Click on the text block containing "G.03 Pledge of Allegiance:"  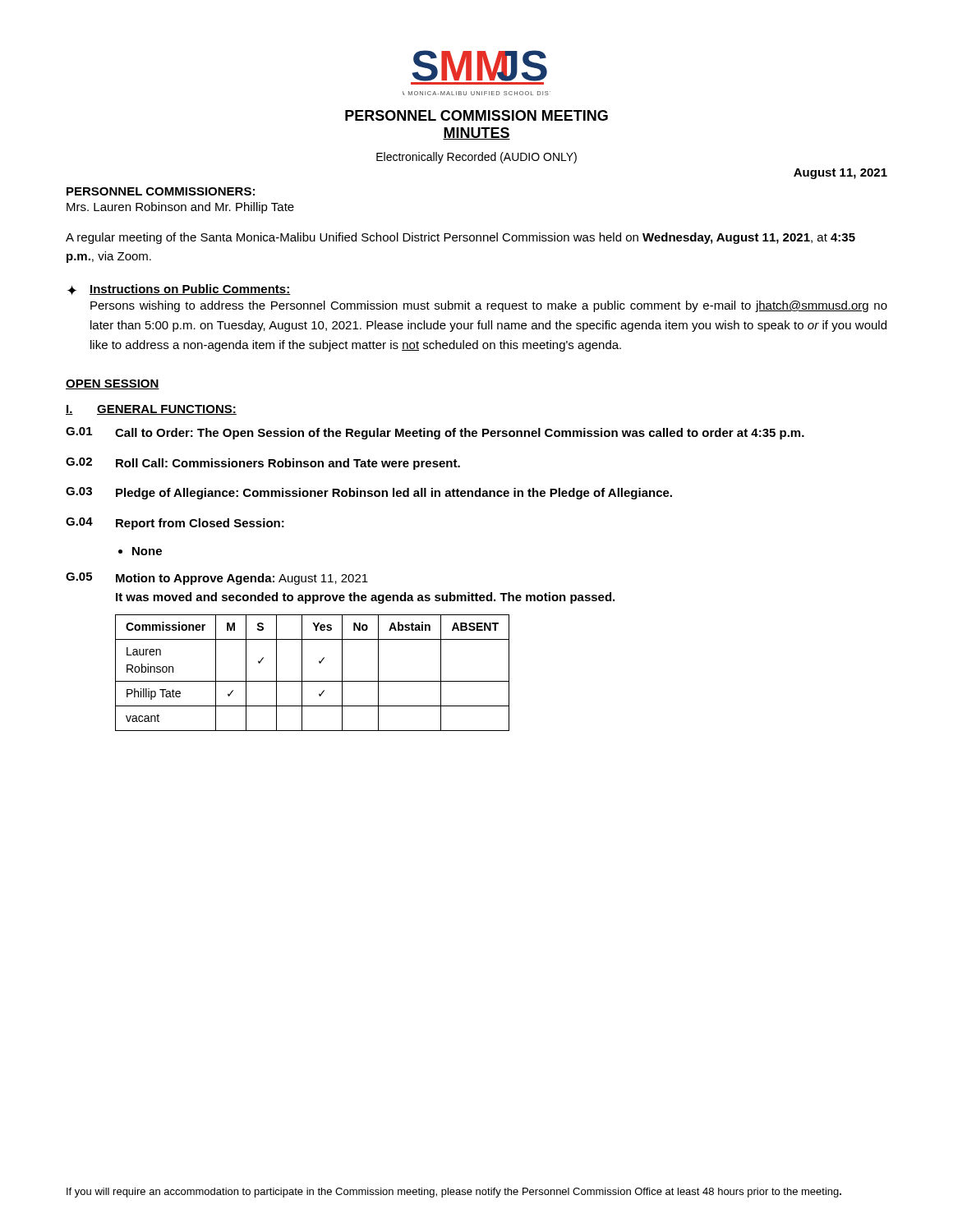click(476, 493)
